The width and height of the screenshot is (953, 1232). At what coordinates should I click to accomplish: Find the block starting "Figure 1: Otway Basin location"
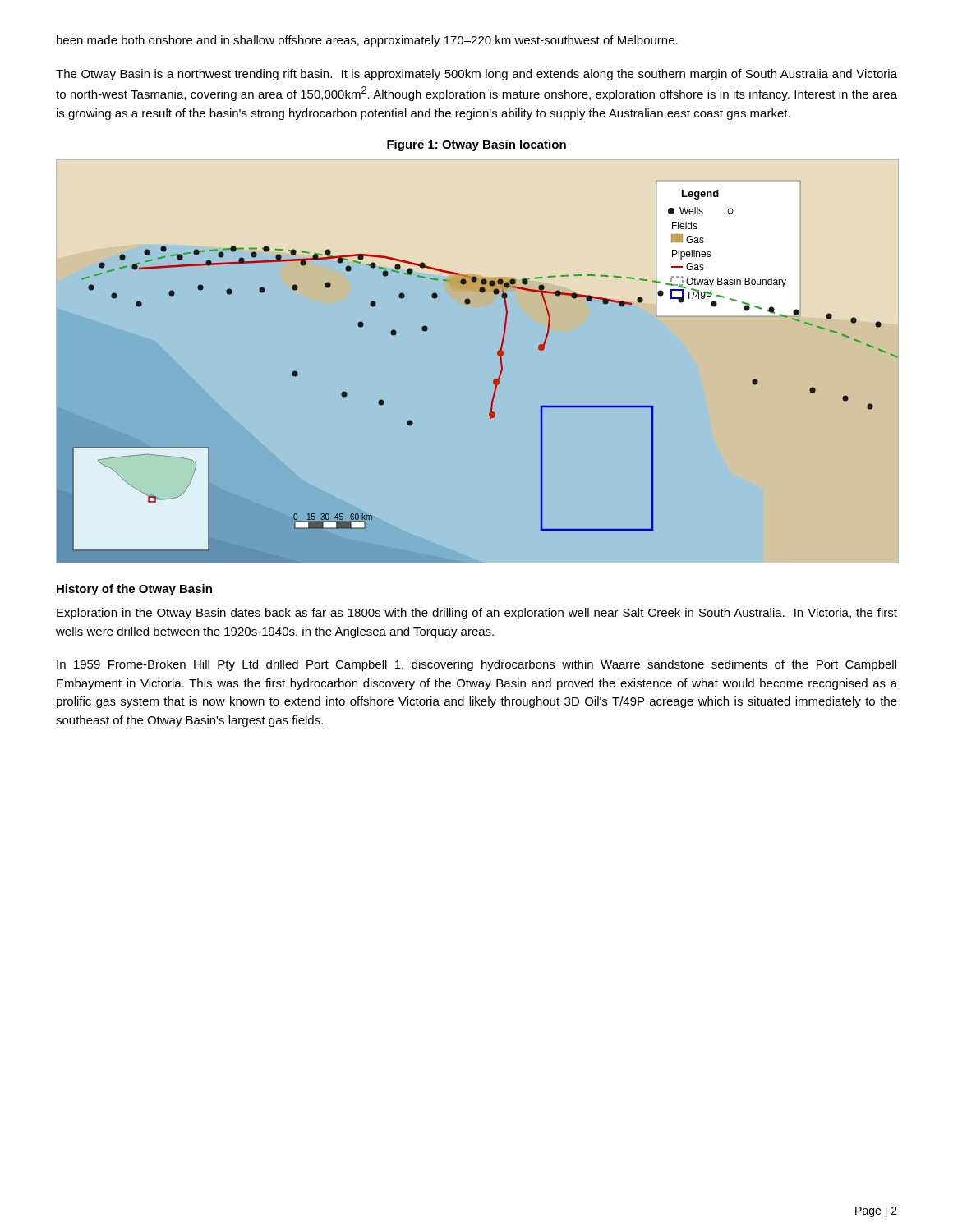coord(476,144)
